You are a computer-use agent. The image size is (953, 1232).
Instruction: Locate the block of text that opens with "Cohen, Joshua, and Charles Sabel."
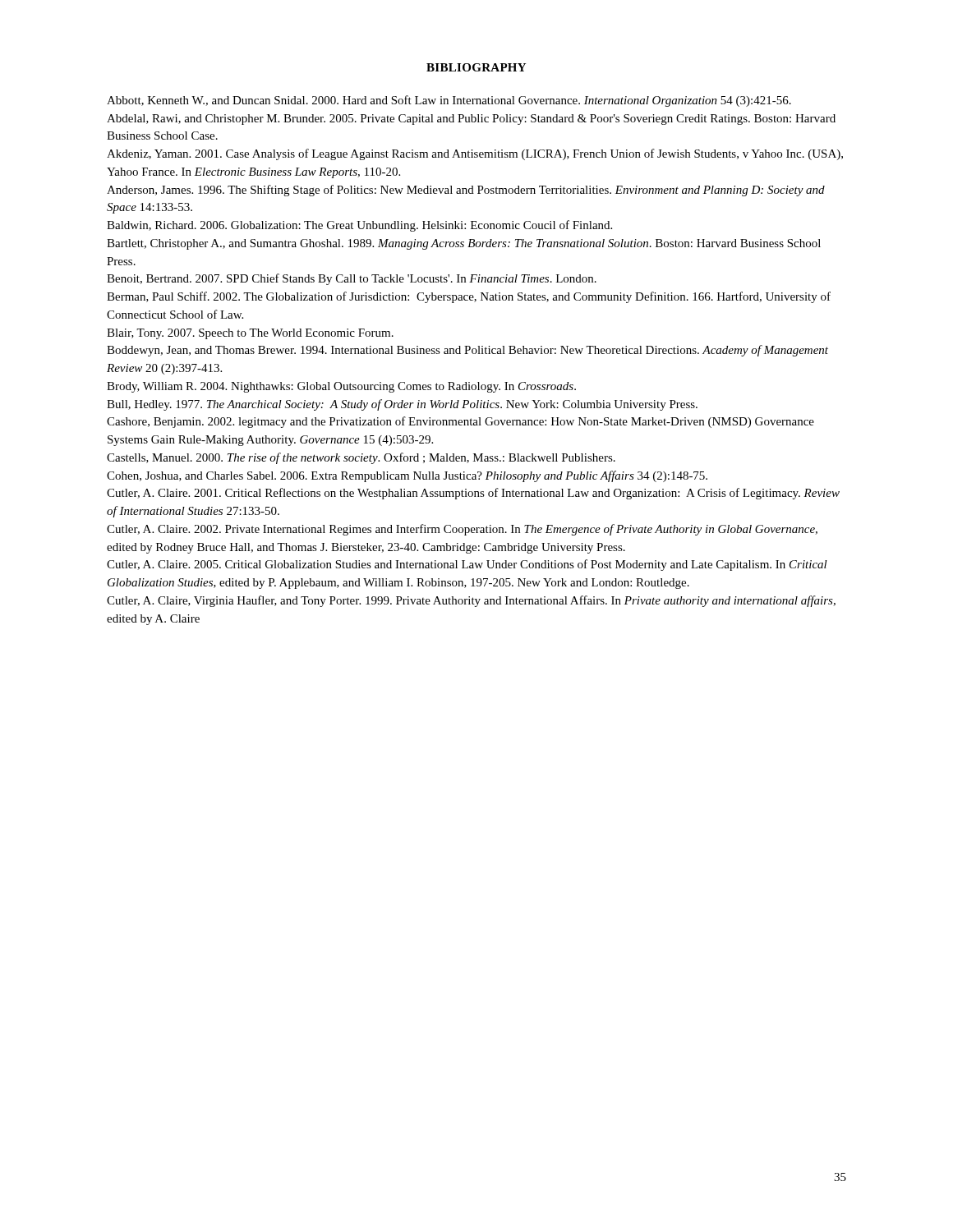[408, 475]
